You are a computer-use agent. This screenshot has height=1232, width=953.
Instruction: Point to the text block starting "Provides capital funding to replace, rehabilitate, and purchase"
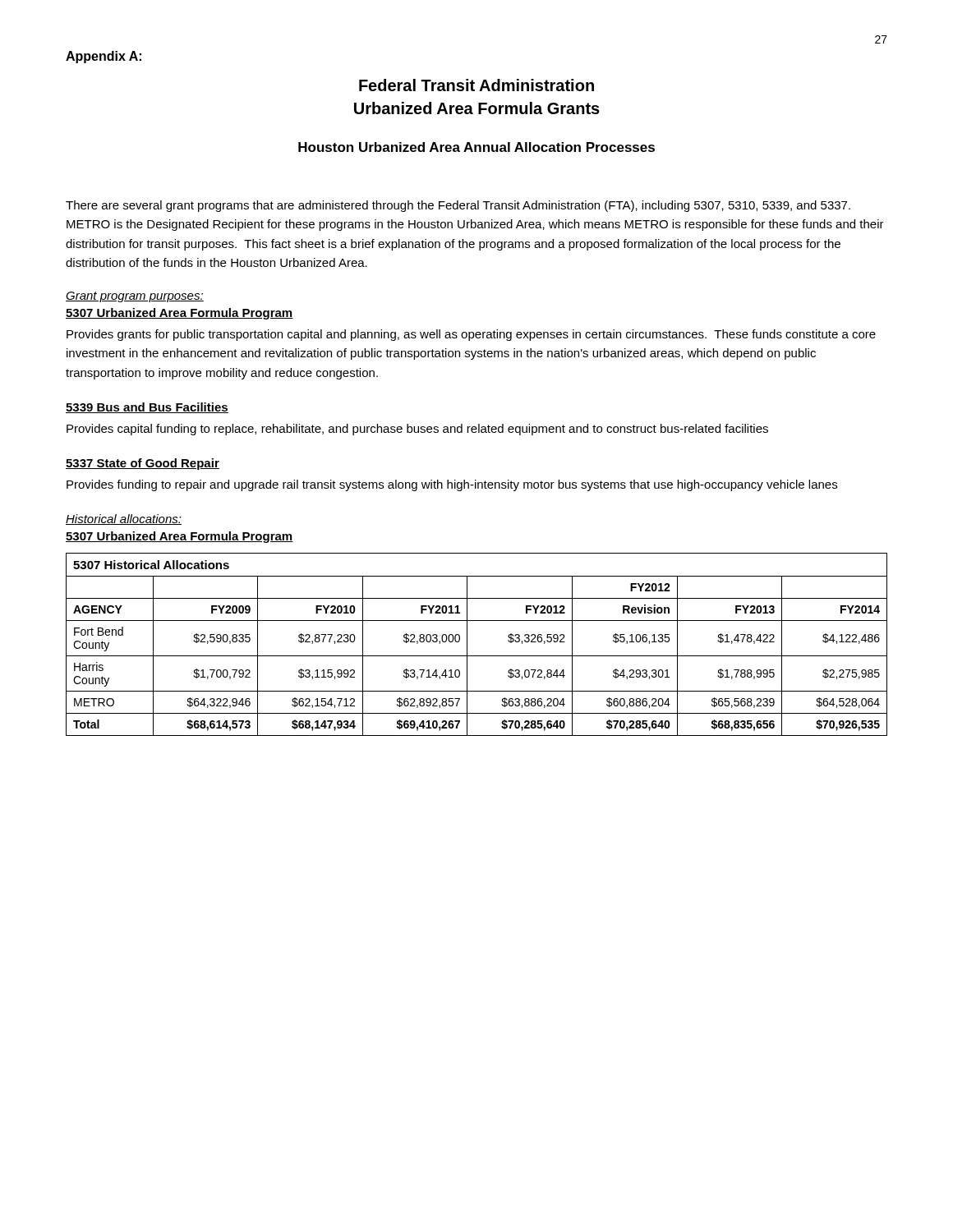[x=417, y=428]
